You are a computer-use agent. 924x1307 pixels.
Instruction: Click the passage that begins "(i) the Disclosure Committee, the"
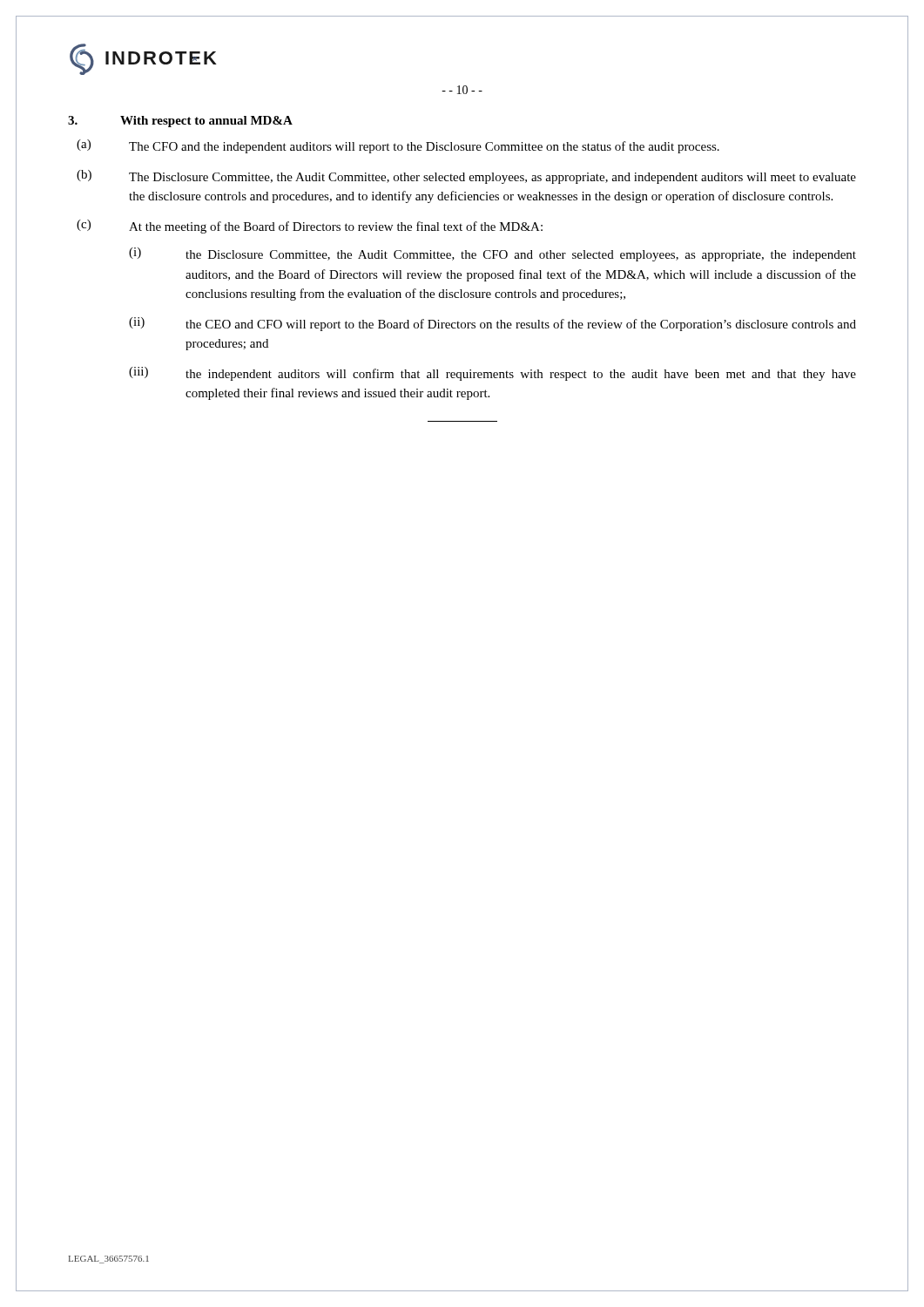tap(488, 274)
